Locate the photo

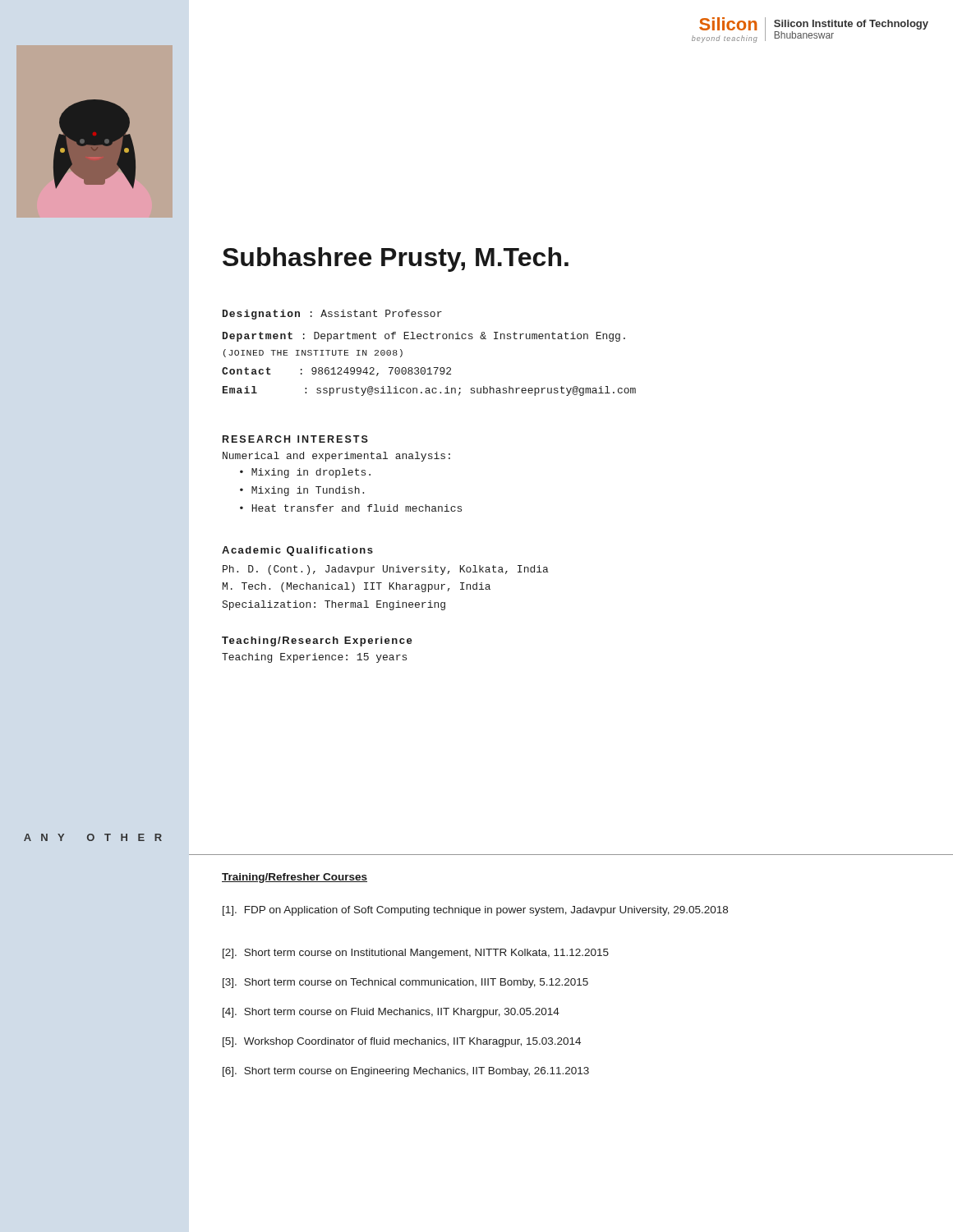pos(94,131)
